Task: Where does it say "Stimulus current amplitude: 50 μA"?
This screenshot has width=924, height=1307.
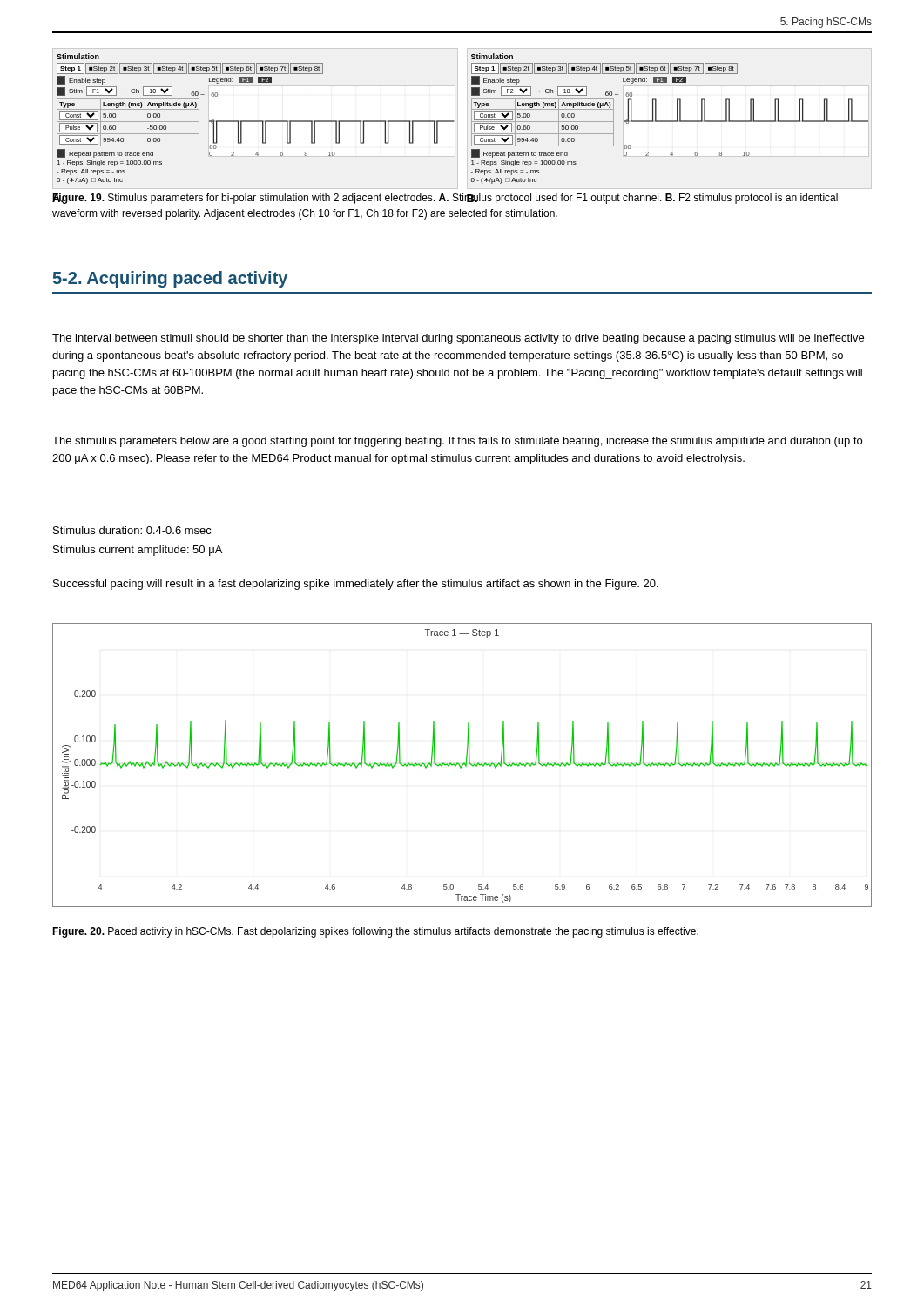Action: pyautogui.click(x=137, y=549)
